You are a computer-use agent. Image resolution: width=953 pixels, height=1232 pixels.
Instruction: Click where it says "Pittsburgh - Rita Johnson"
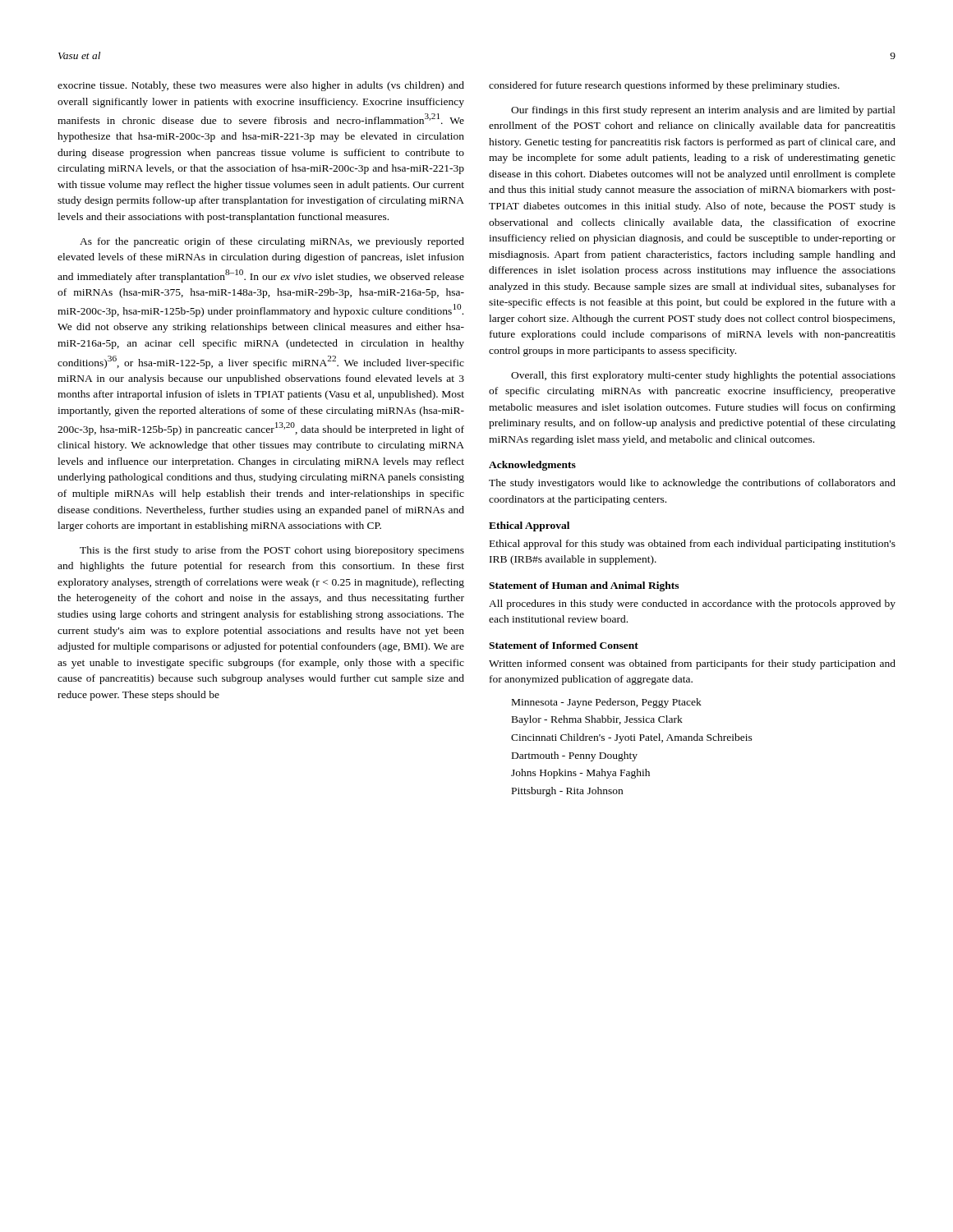coord(567,790)
